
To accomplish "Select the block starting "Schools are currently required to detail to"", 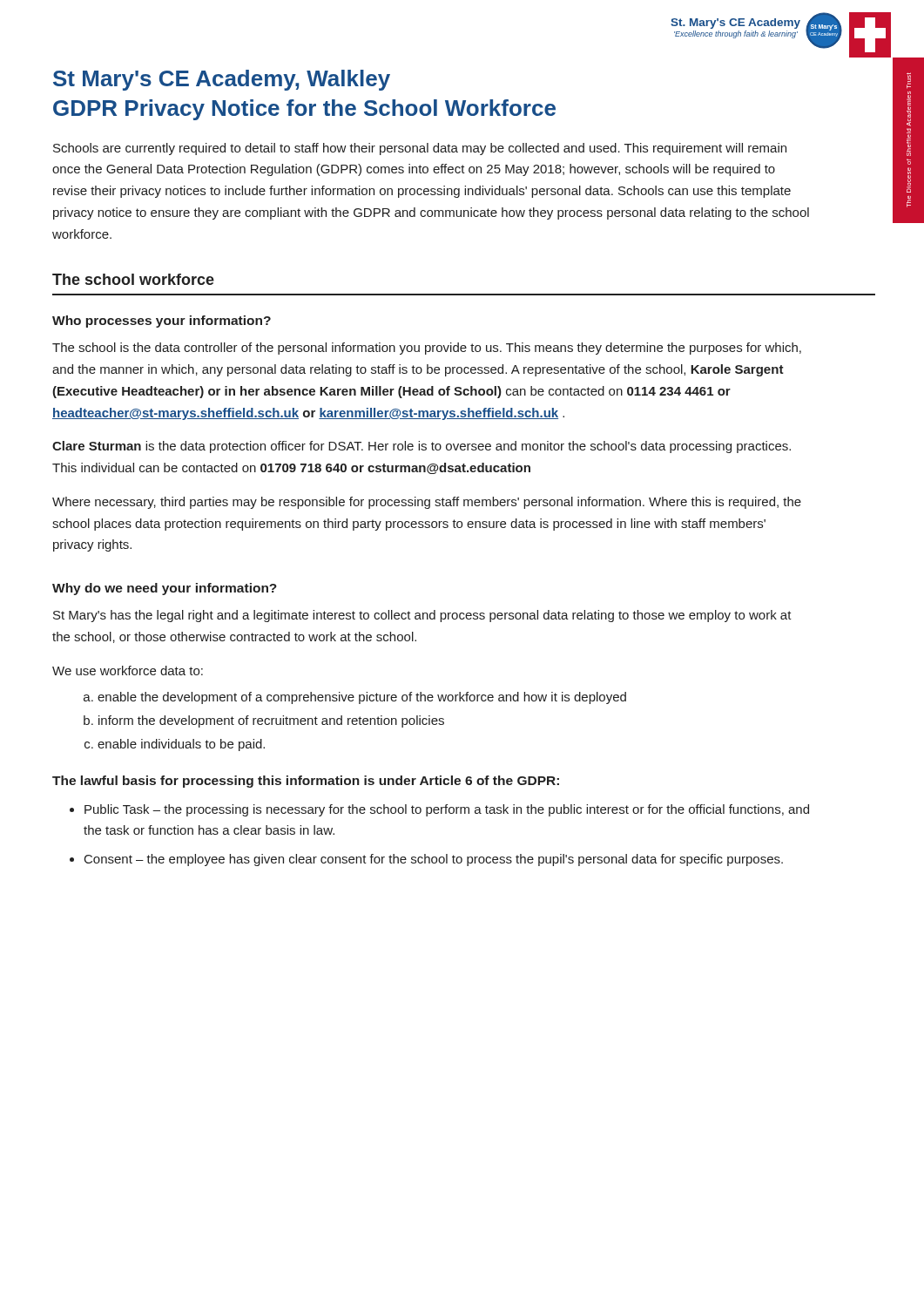I will point(431,190).
